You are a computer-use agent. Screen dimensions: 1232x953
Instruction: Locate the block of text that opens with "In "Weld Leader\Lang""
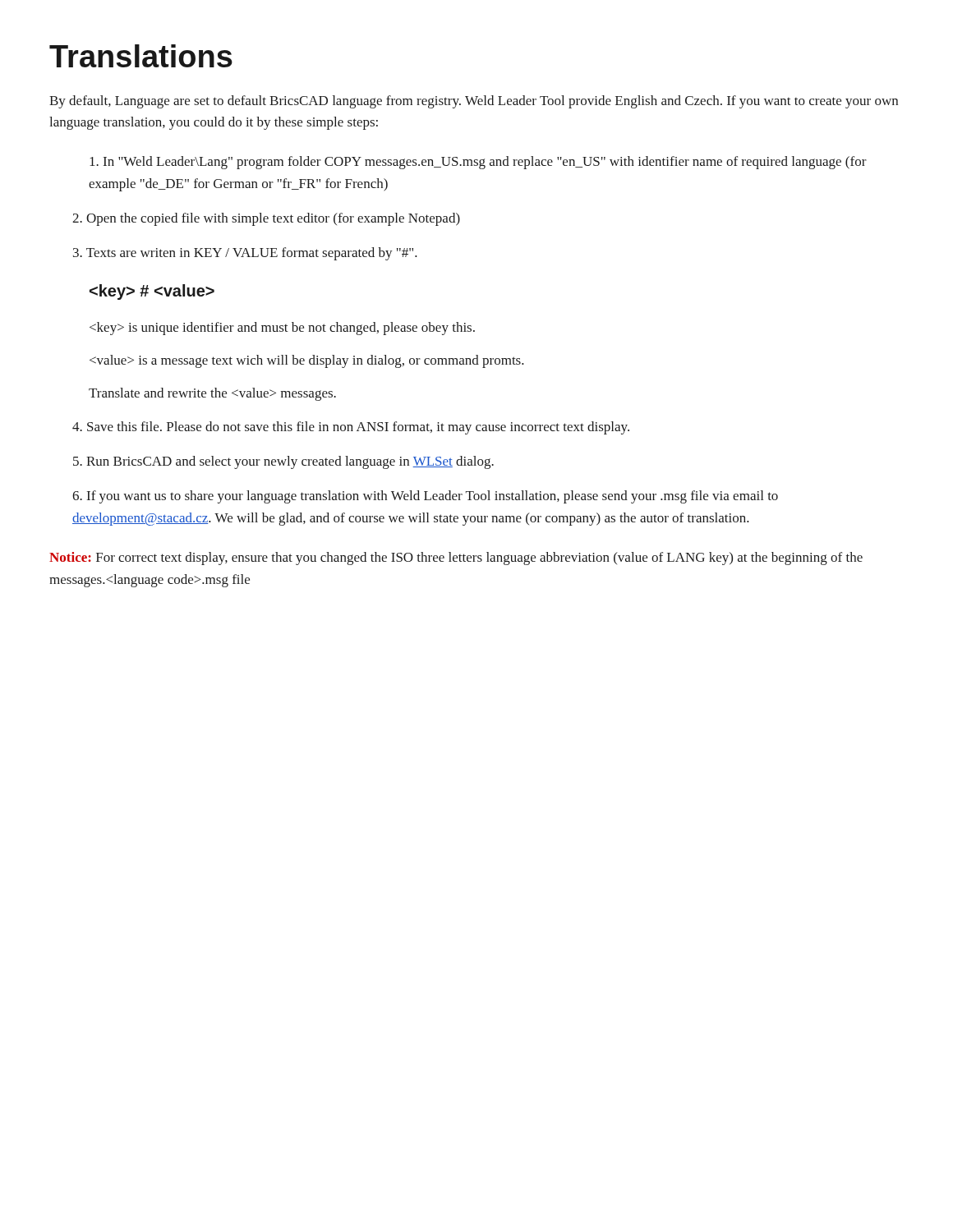coord(477,172)
